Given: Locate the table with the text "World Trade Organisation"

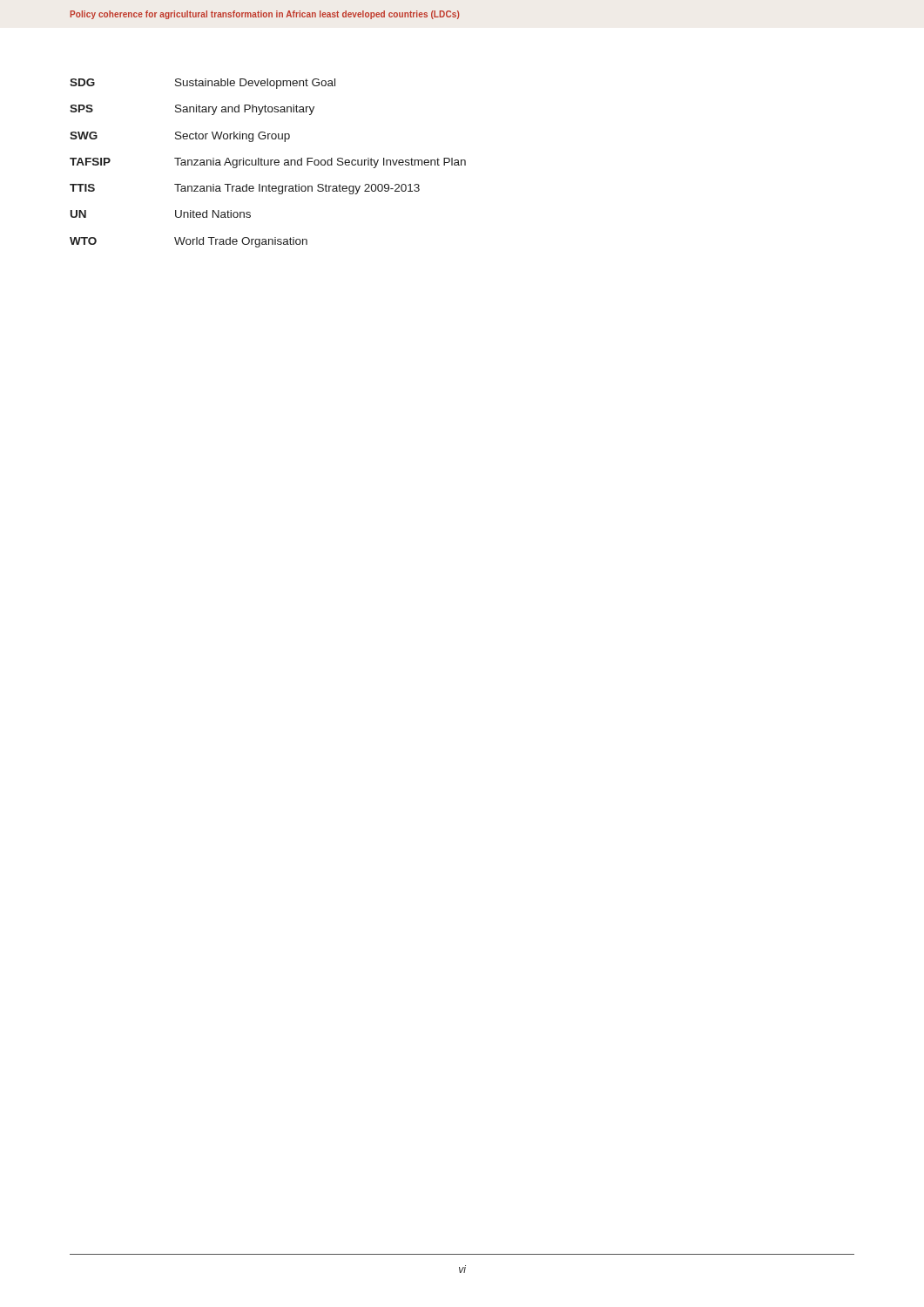Looking at the screenshot, I should (374, 162).
